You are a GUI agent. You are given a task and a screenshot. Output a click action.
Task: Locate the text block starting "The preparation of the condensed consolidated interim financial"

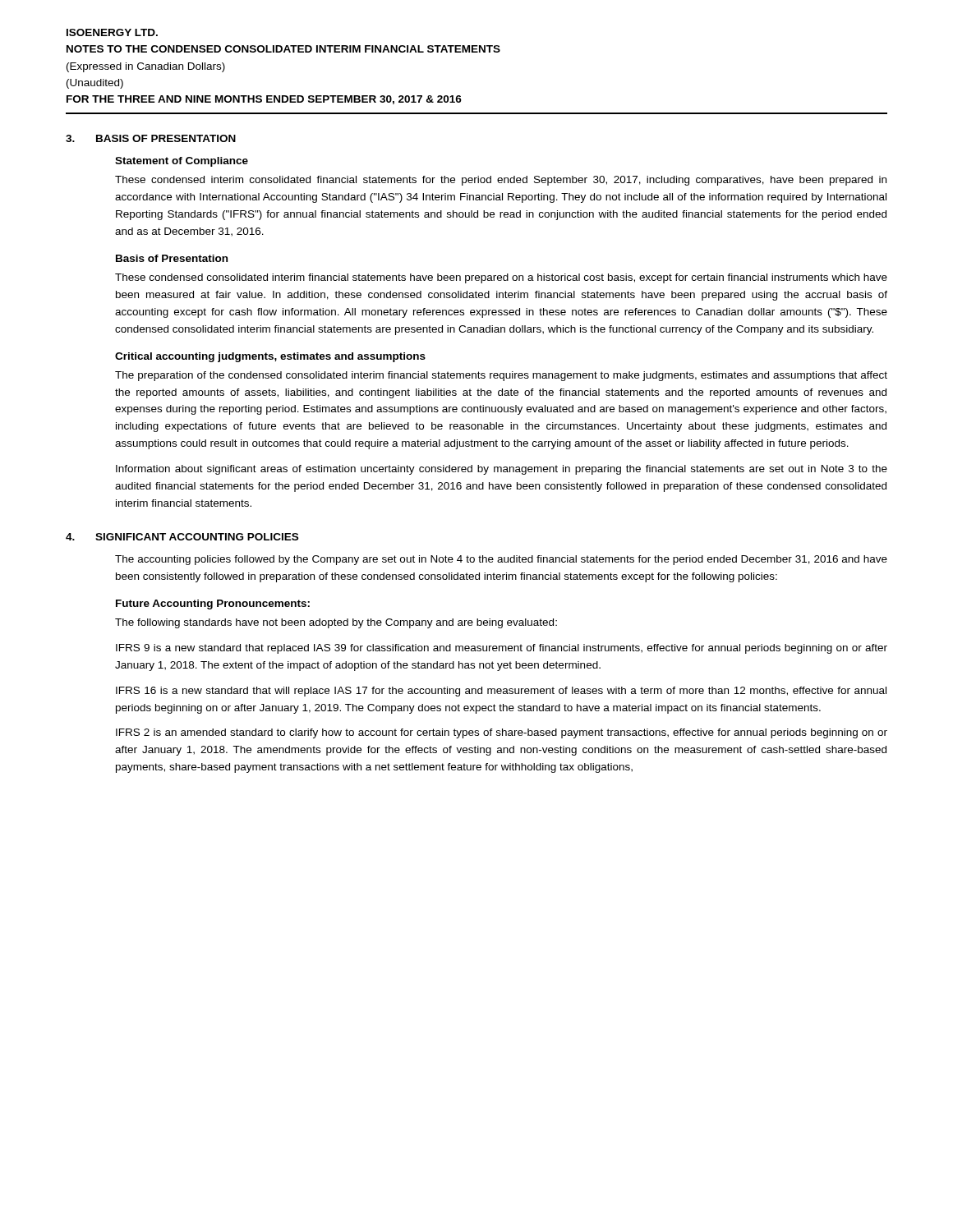coord(501,409)
